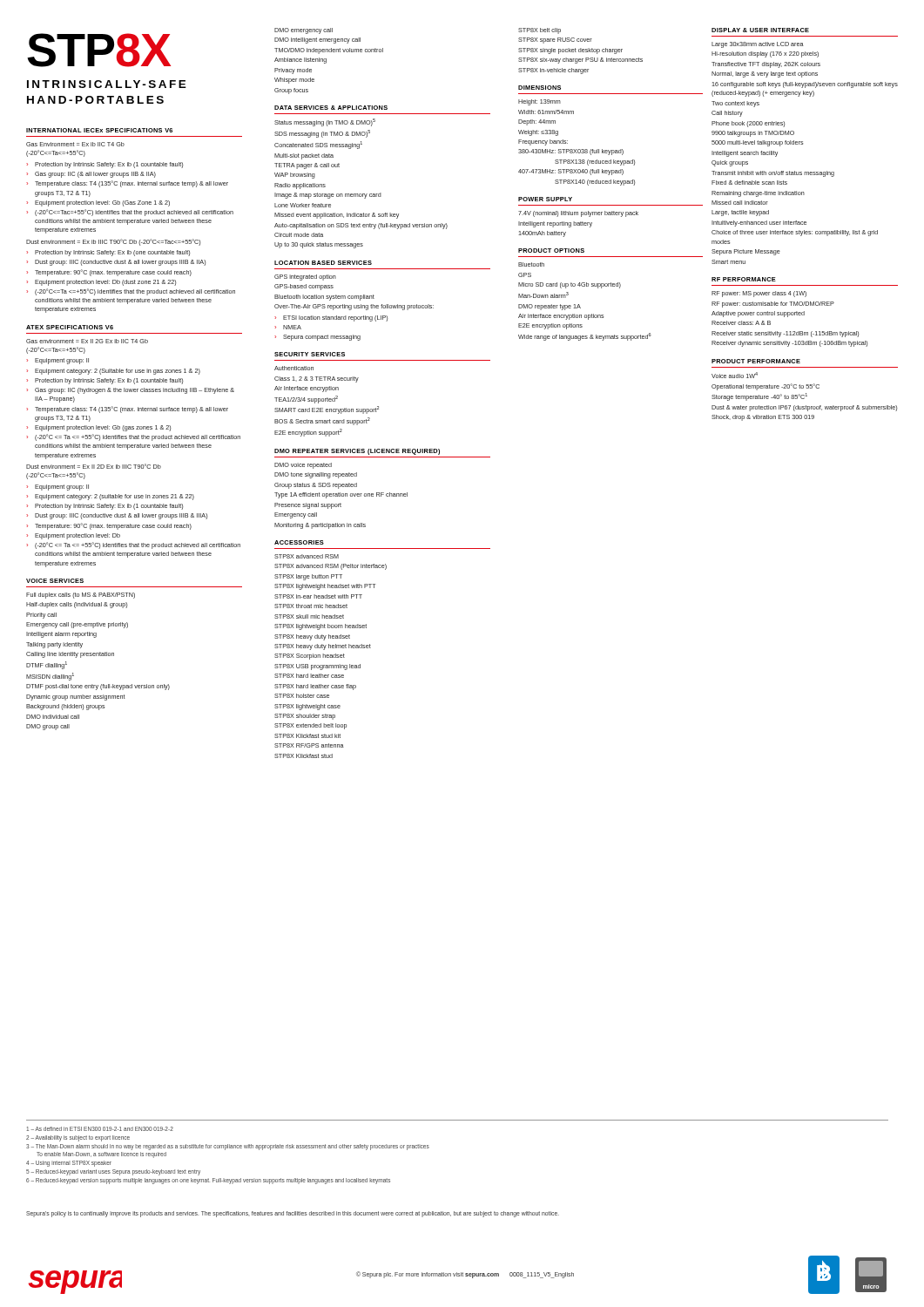Navigate to the element starting "4V (nominal) lithium polymer"
Viewport: 924px width, 1307px height.
coord(610,224)
